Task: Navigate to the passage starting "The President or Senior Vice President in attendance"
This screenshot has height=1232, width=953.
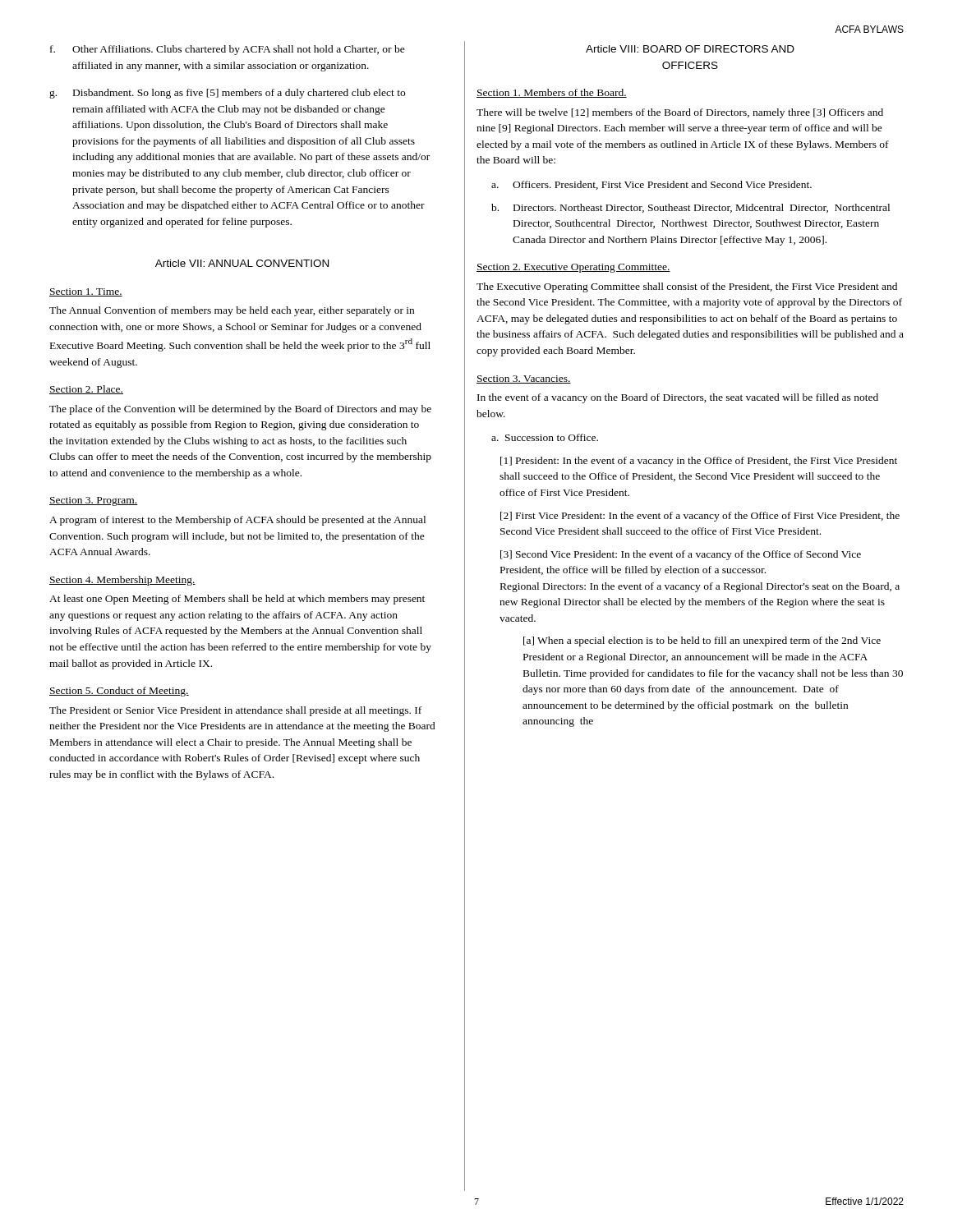Action: tap(242, 742)
